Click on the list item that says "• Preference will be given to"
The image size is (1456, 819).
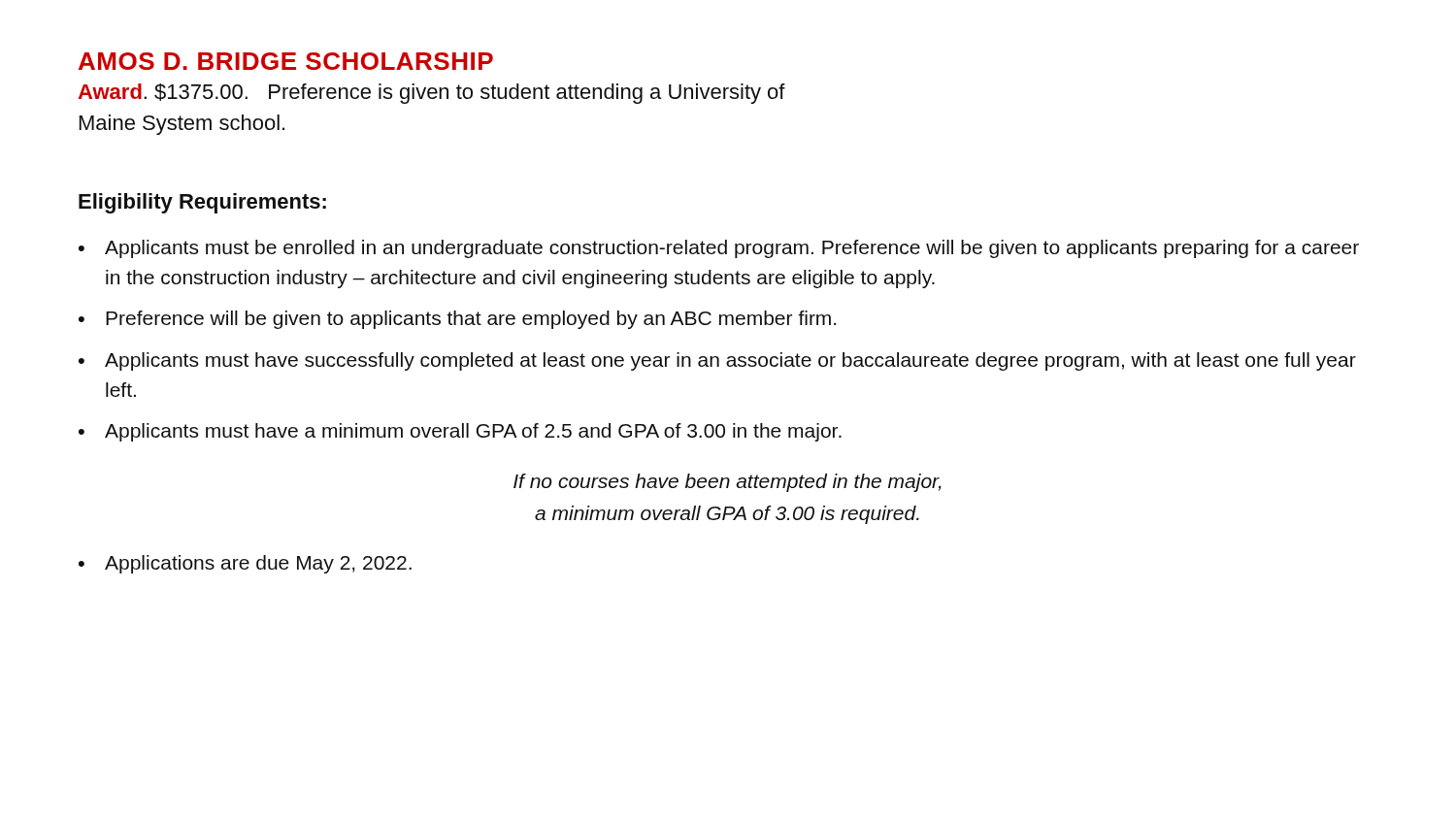click(x=728, y=319)
